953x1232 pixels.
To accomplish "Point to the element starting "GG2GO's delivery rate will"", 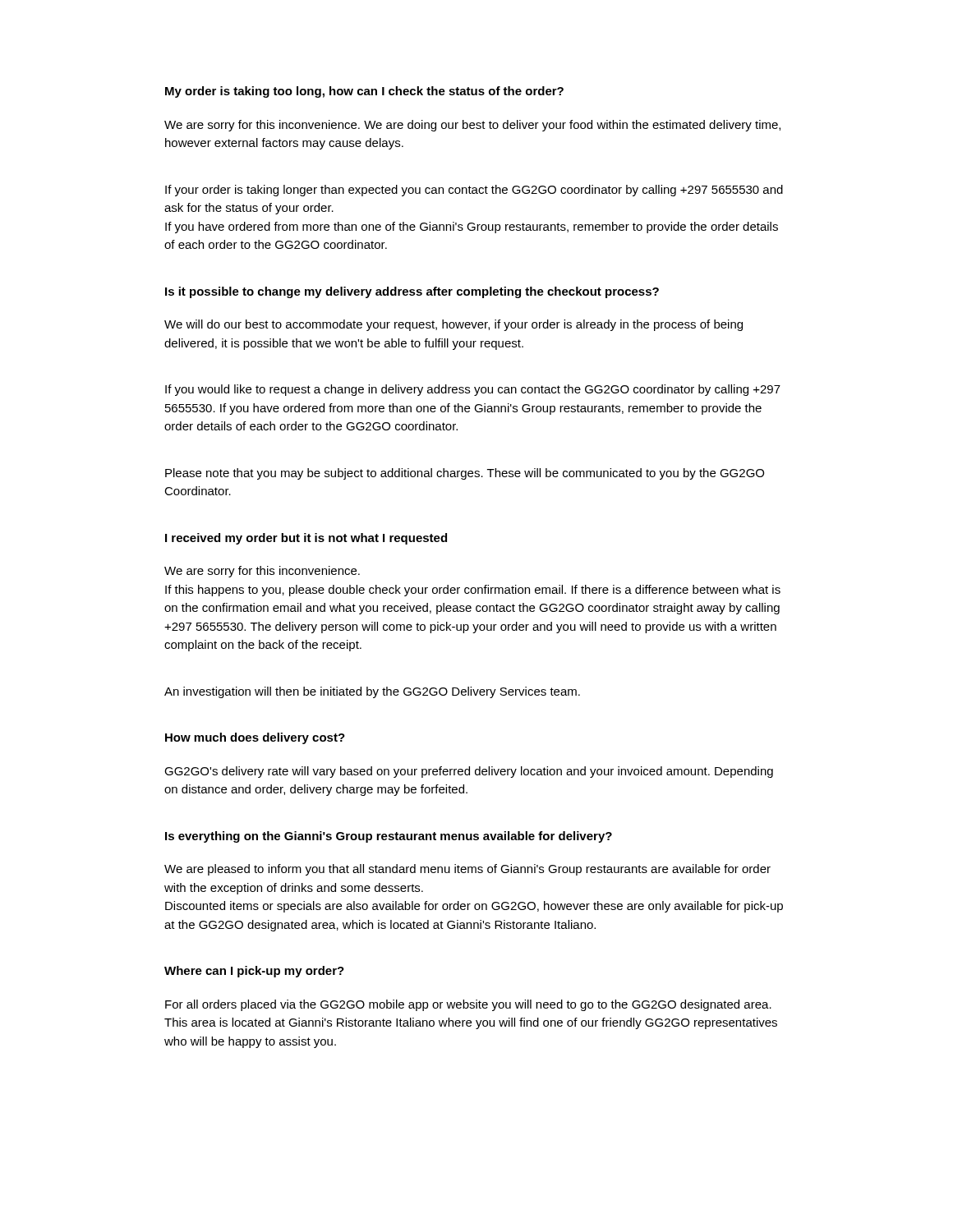I will click(x=476, y=780).
